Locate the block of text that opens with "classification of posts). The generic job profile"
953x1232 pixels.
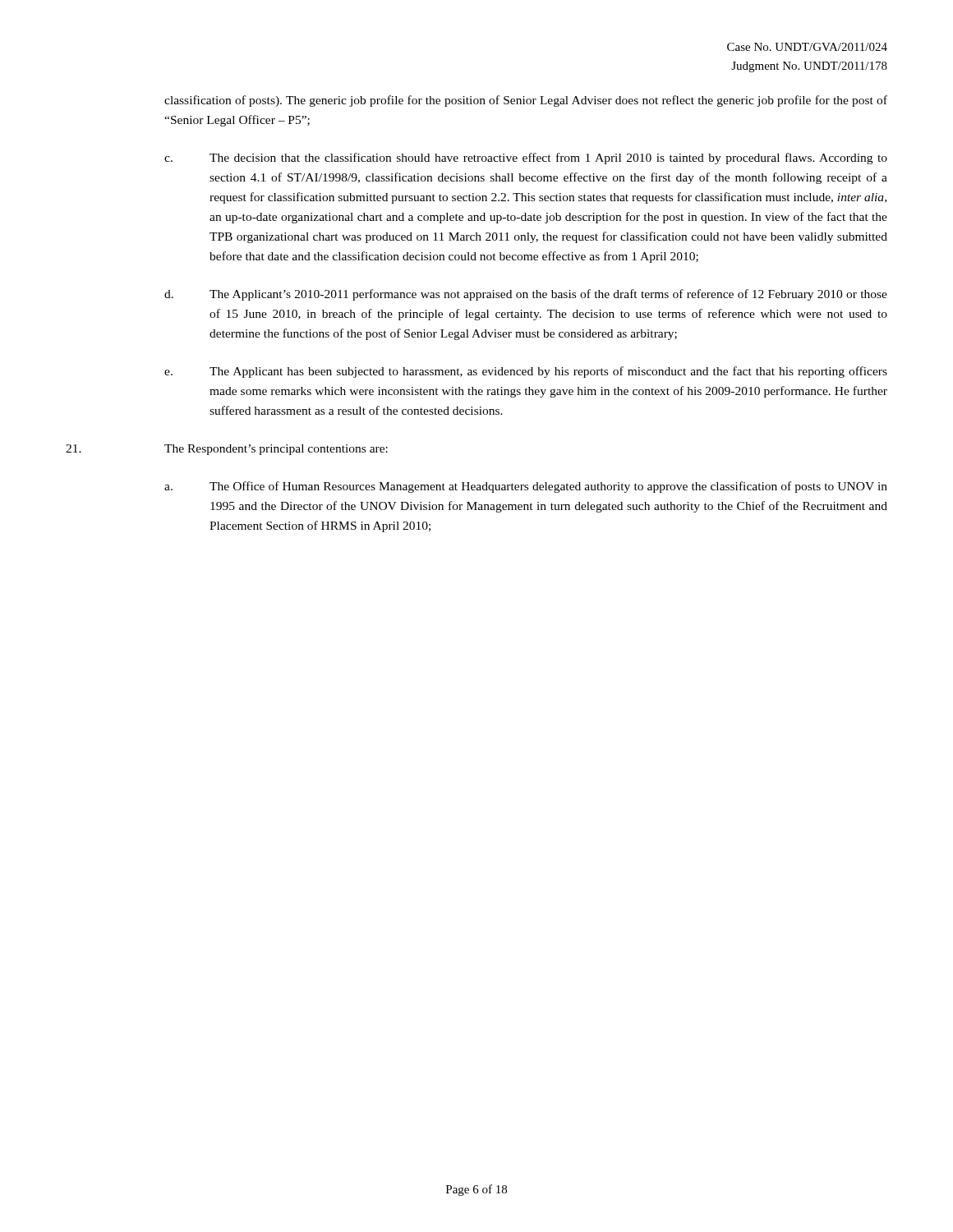click(526, 110)
